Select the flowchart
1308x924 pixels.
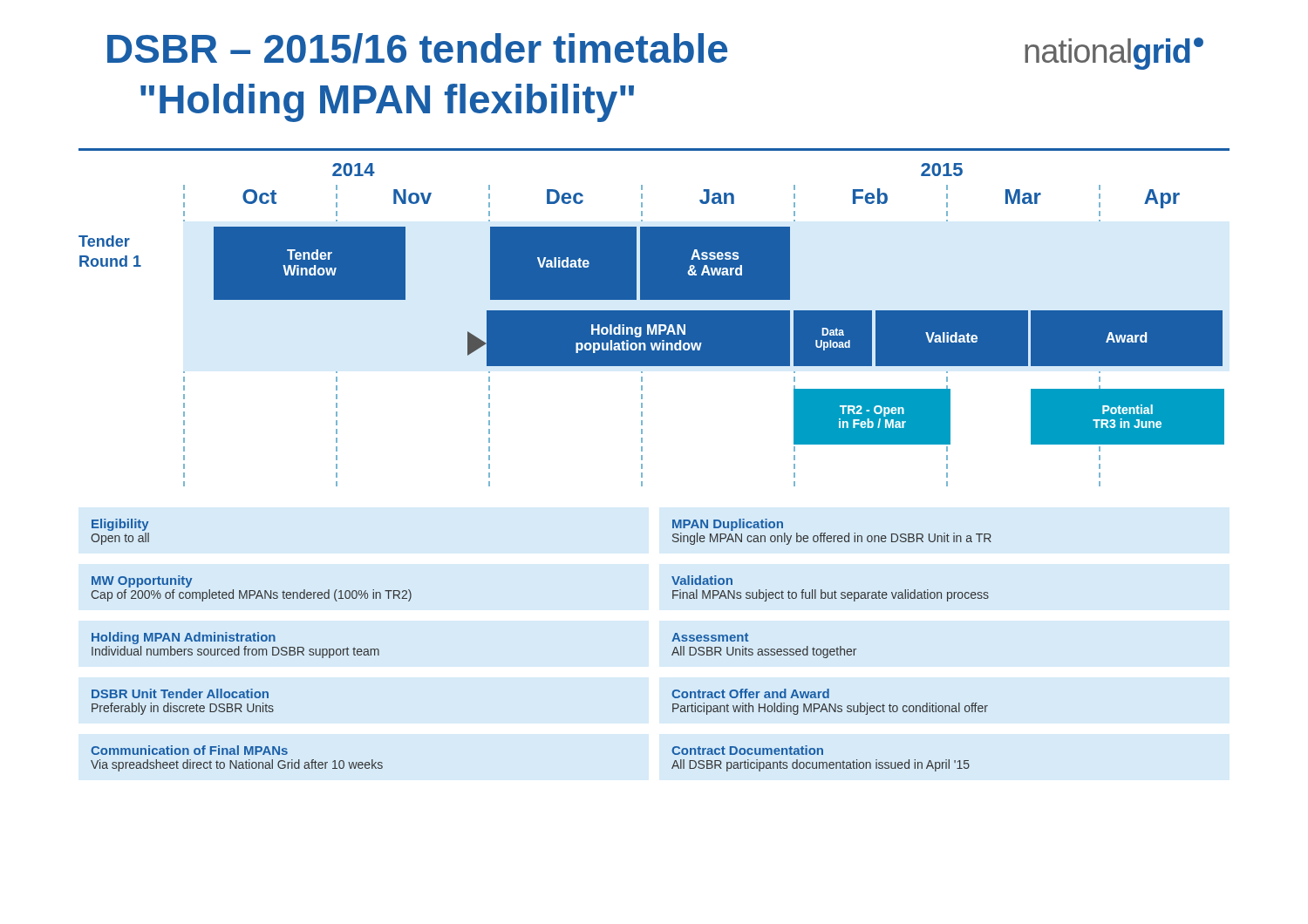coord(654,321)
